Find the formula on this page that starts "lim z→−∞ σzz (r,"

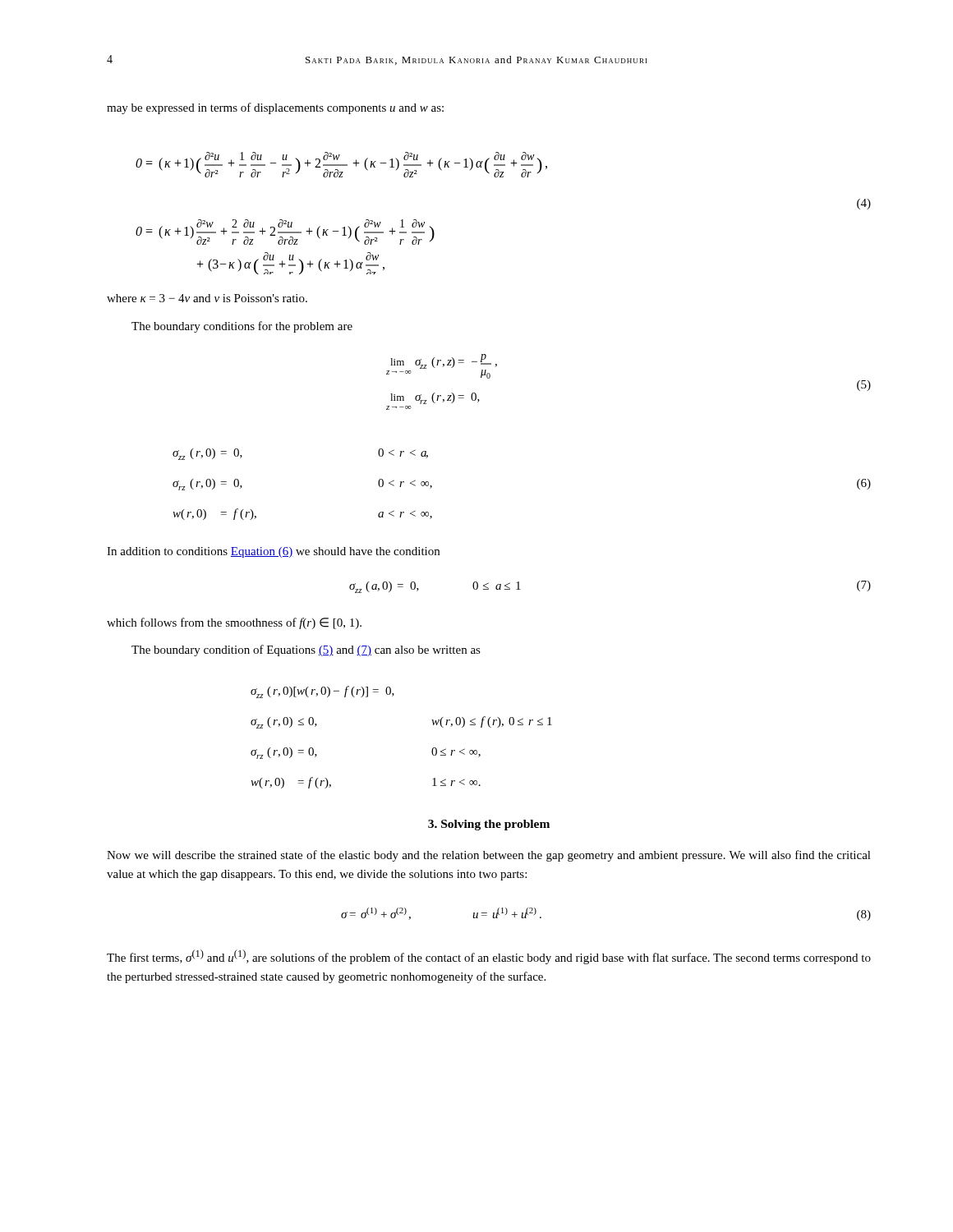tap(489, 384)
